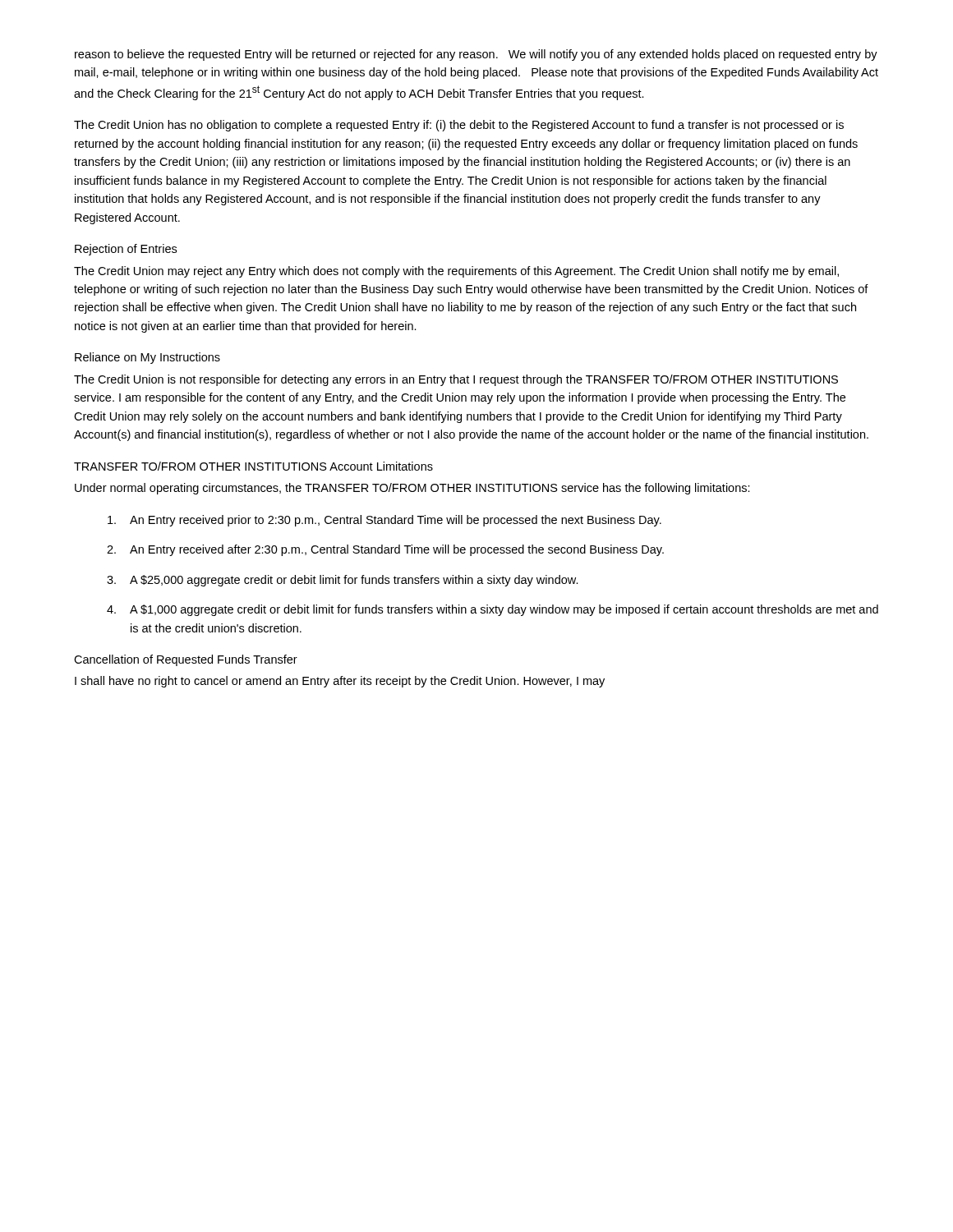Find the element starting "I shall have no right"
This screenshot has height=1232, width=953.
click(x=339, y=681)
